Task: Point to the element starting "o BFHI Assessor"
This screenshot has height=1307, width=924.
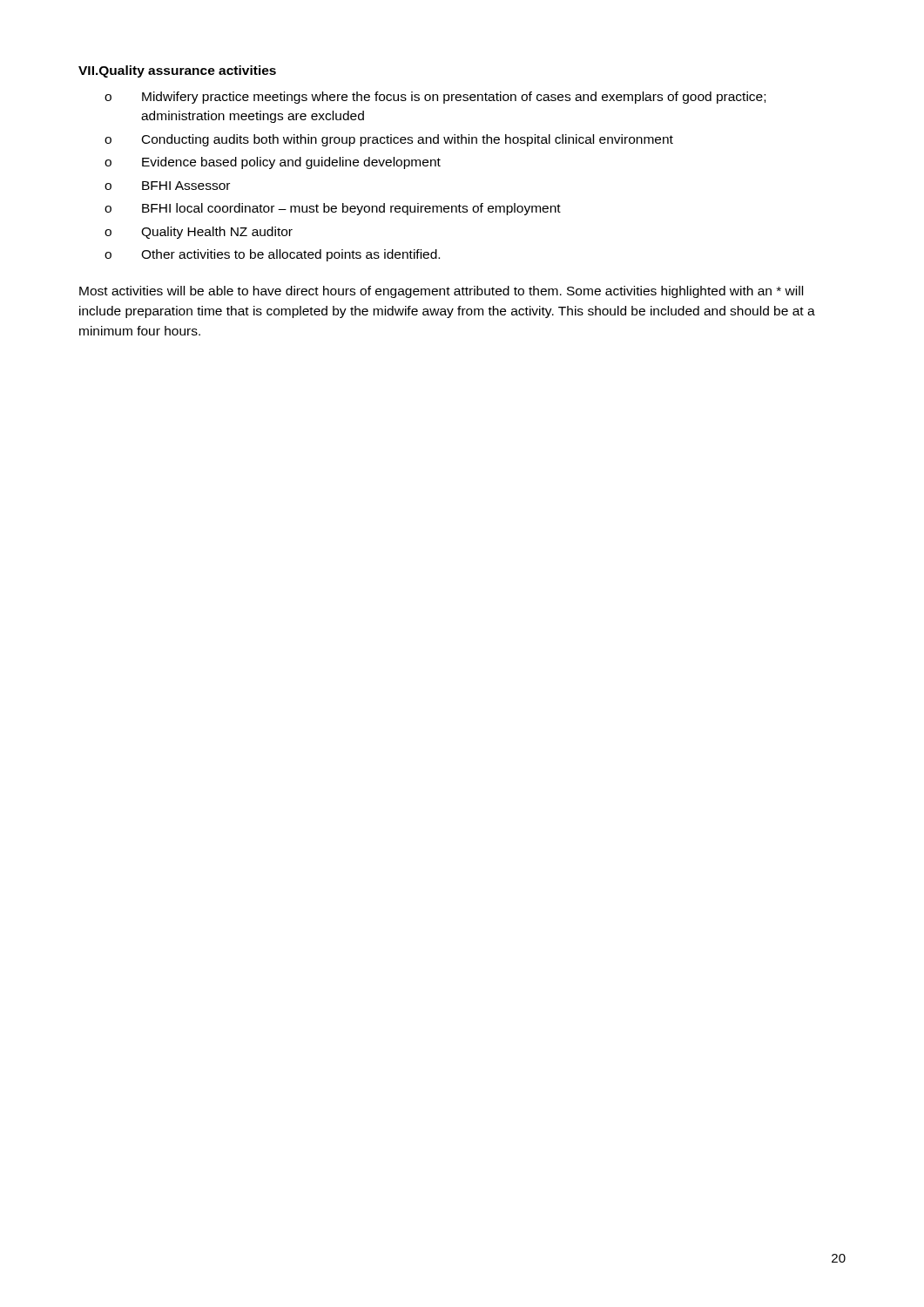Action: pyautogui.click(x=167, y=186)
